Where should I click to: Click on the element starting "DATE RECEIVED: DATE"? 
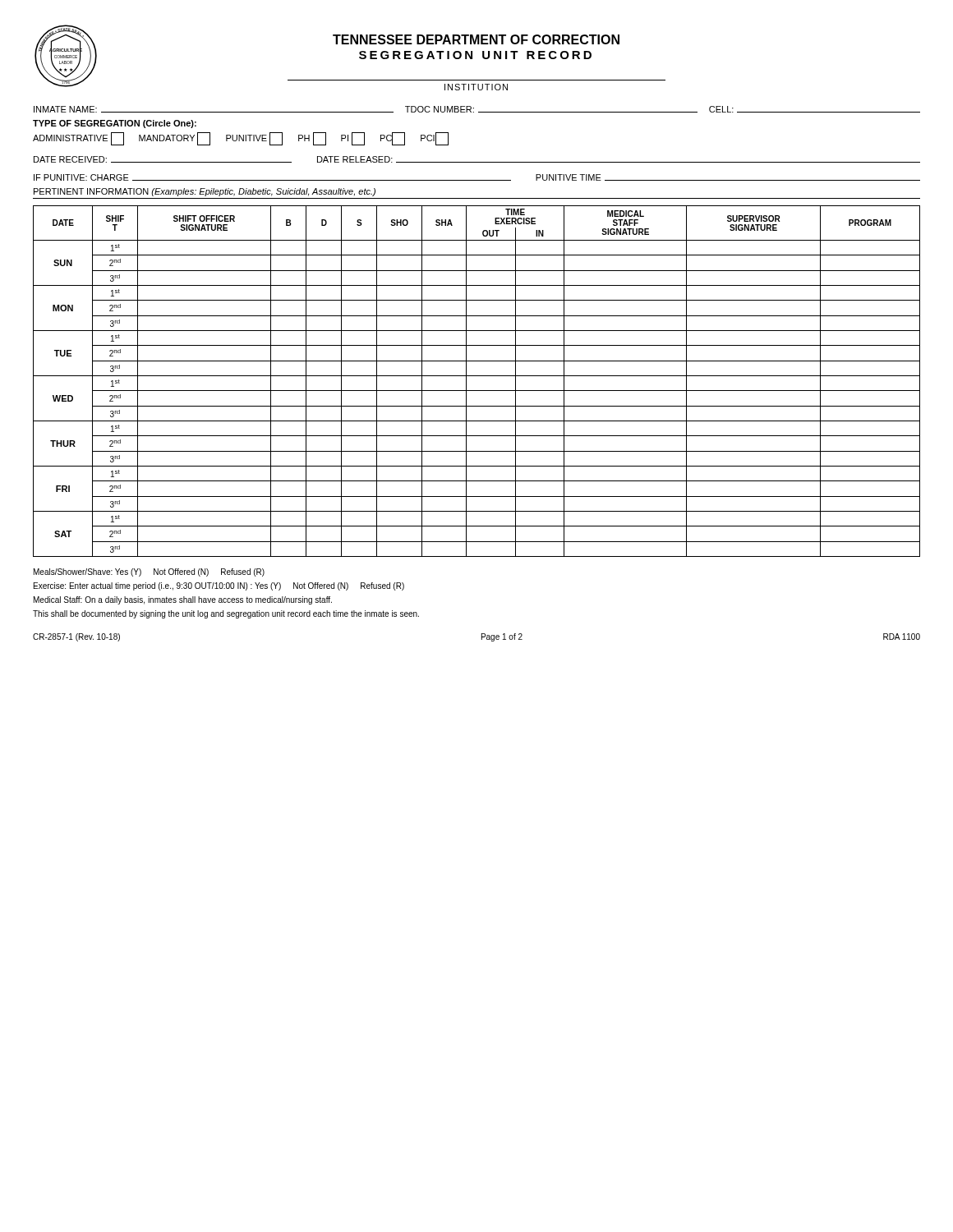pyautogui.click(x=476, y=157)
